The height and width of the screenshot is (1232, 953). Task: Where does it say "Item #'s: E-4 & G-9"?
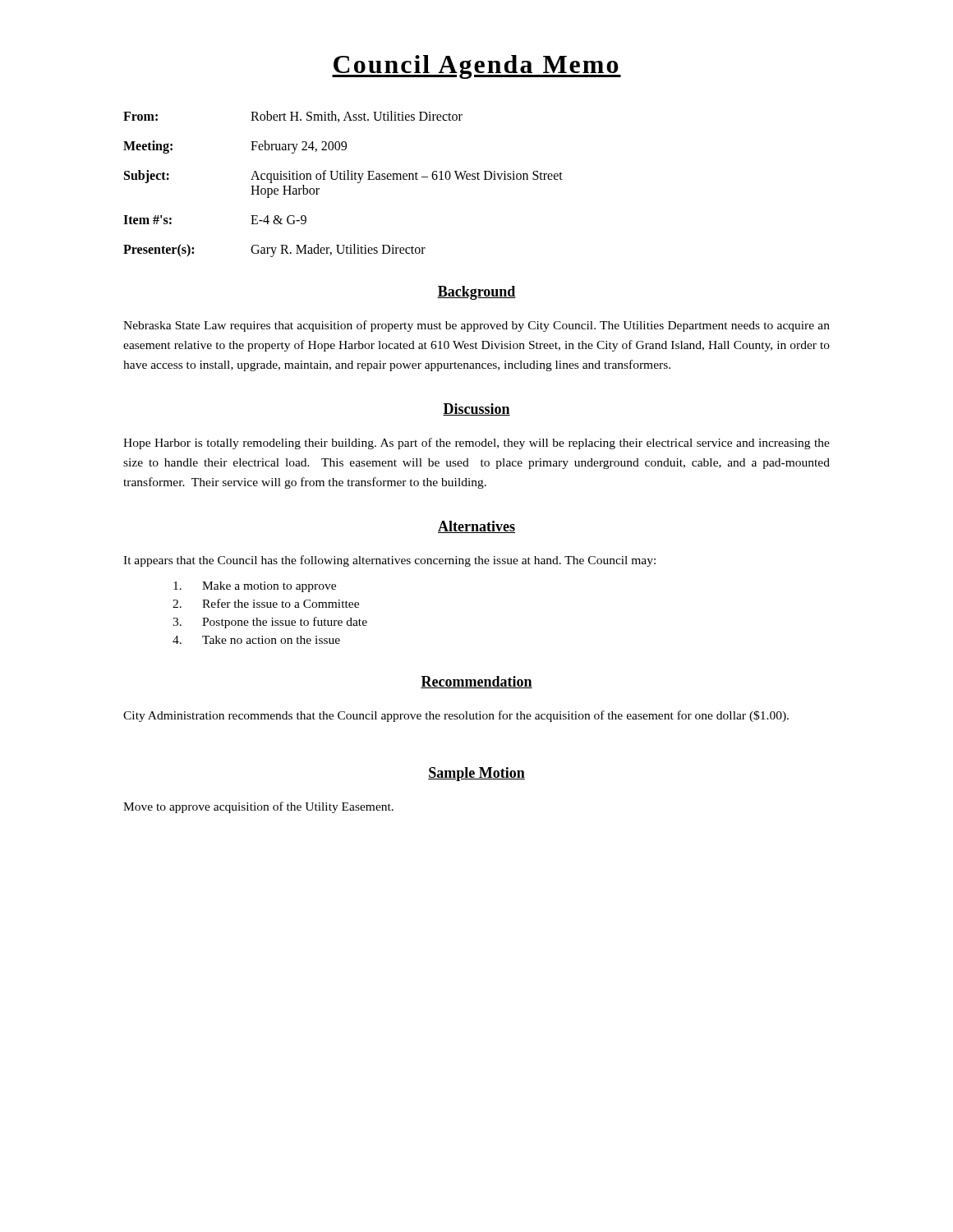click(x=144, y=220)
